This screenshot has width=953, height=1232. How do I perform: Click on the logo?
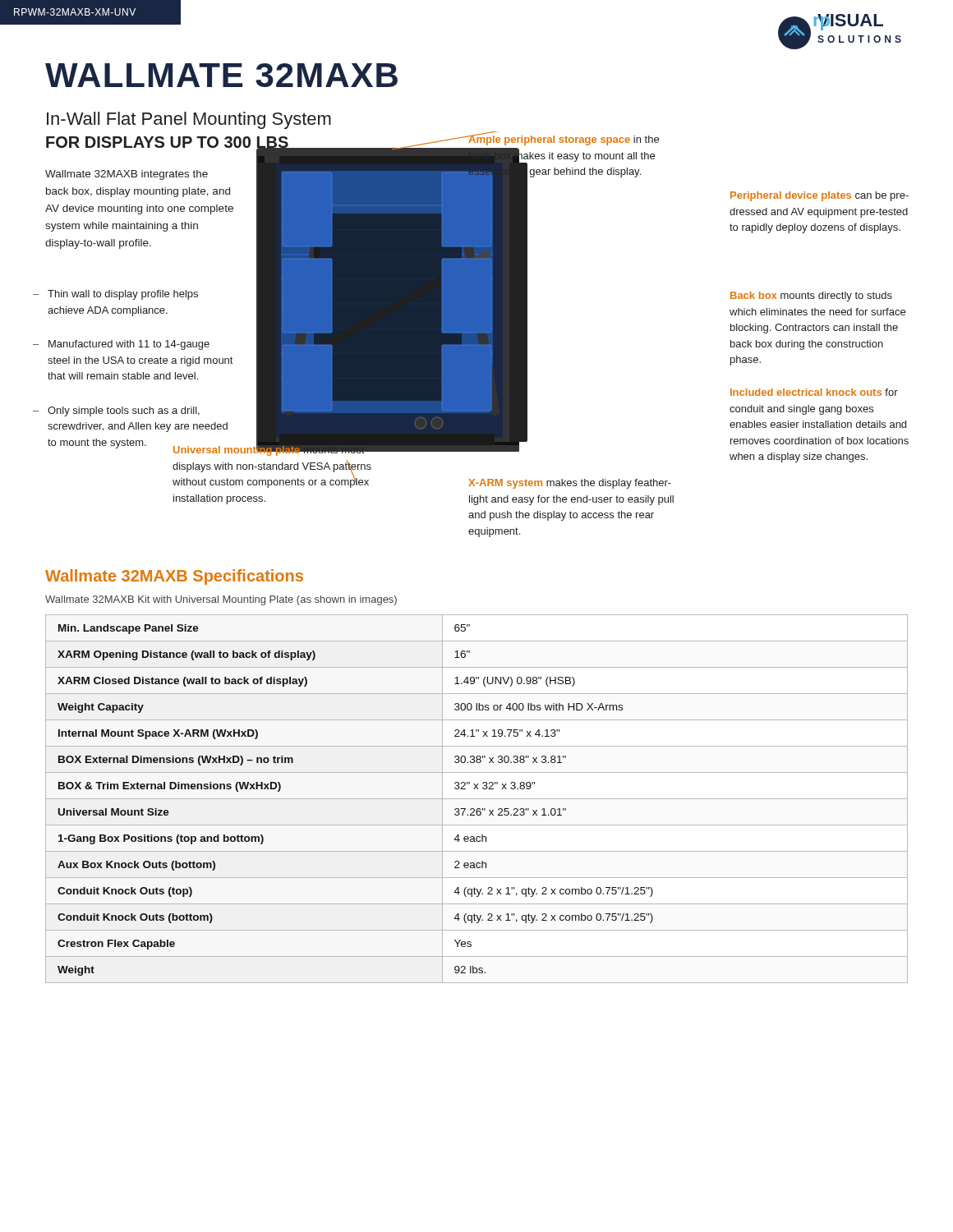[842, 34]
